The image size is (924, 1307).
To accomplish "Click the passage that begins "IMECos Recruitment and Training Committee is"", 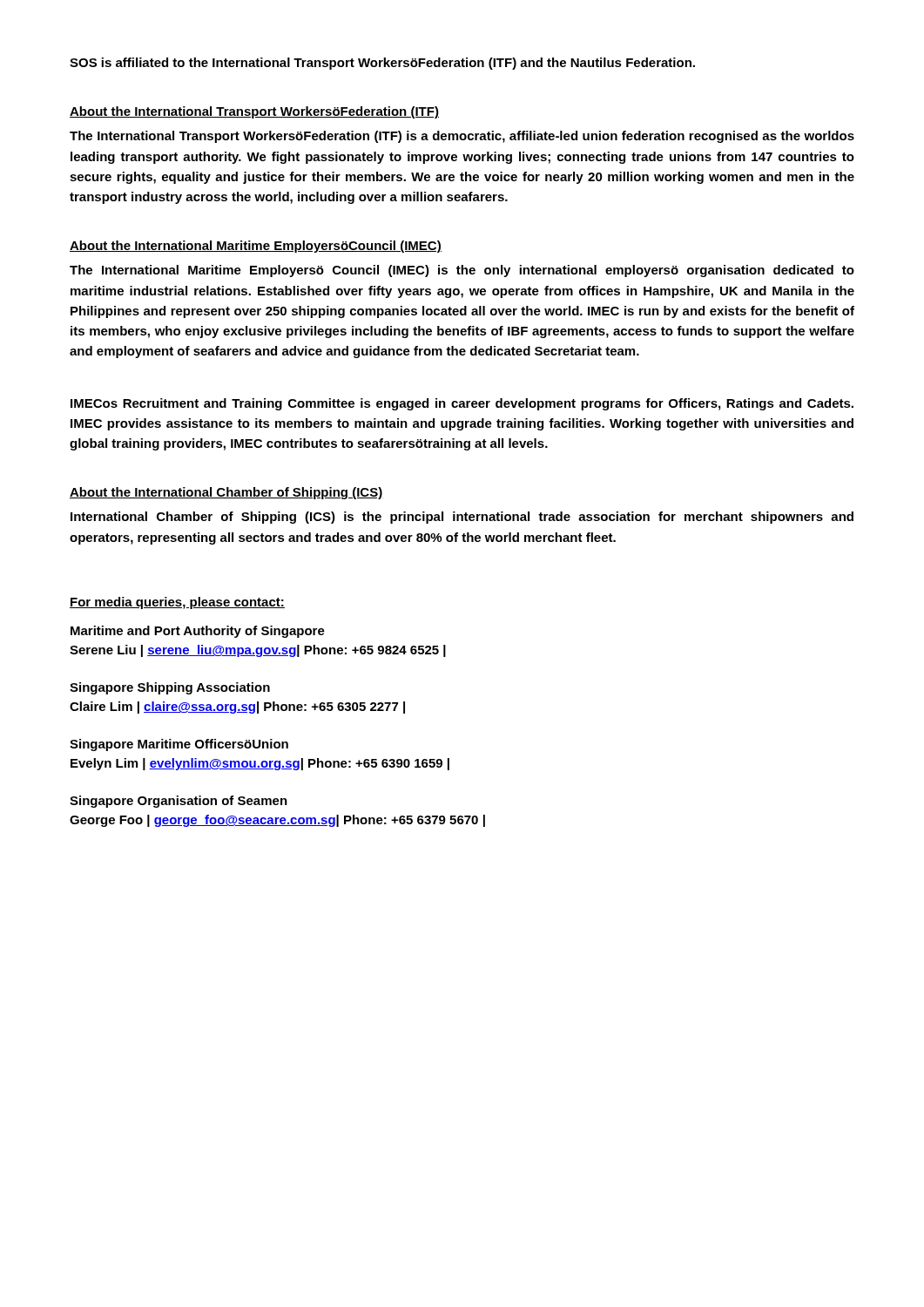I will pos(462,423).
